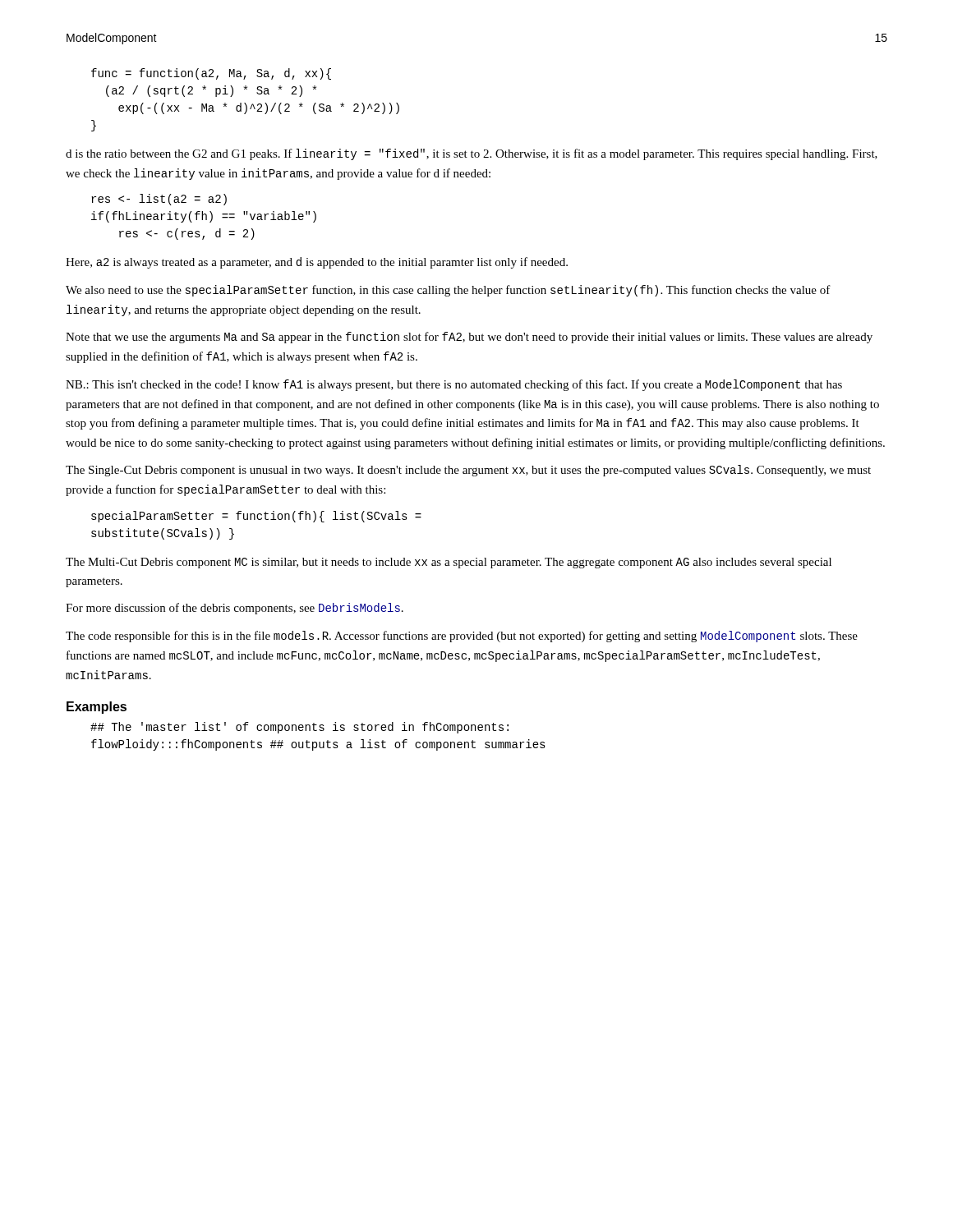Viewport: 953px width, 1232px height.
Task: Select the text block with the text "The 'master list' of components is"
Action: click(x=489, y=737)
